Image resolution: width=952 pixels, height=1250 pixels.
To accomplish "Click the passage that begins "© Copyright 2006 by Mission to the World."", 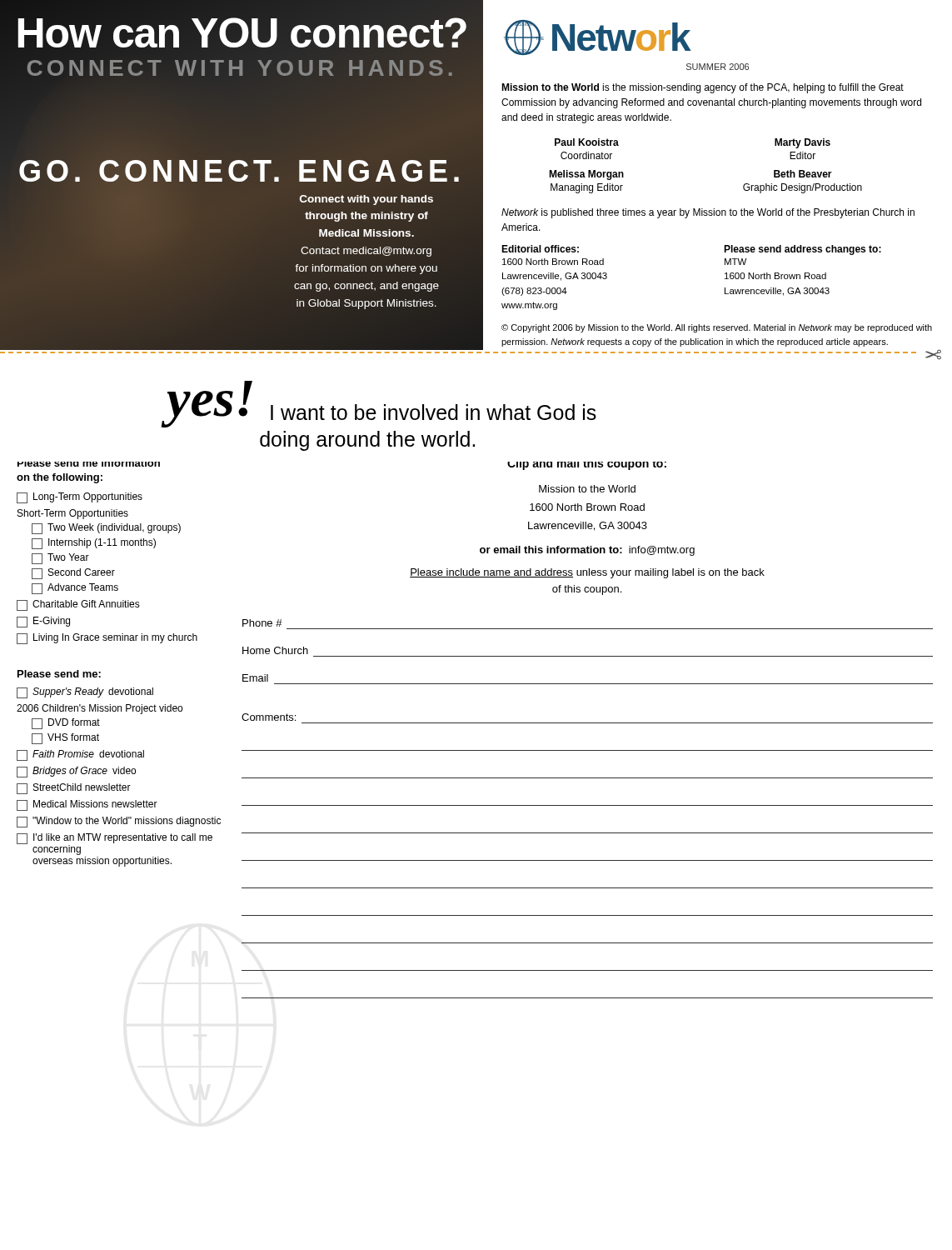I will (717, 334).
